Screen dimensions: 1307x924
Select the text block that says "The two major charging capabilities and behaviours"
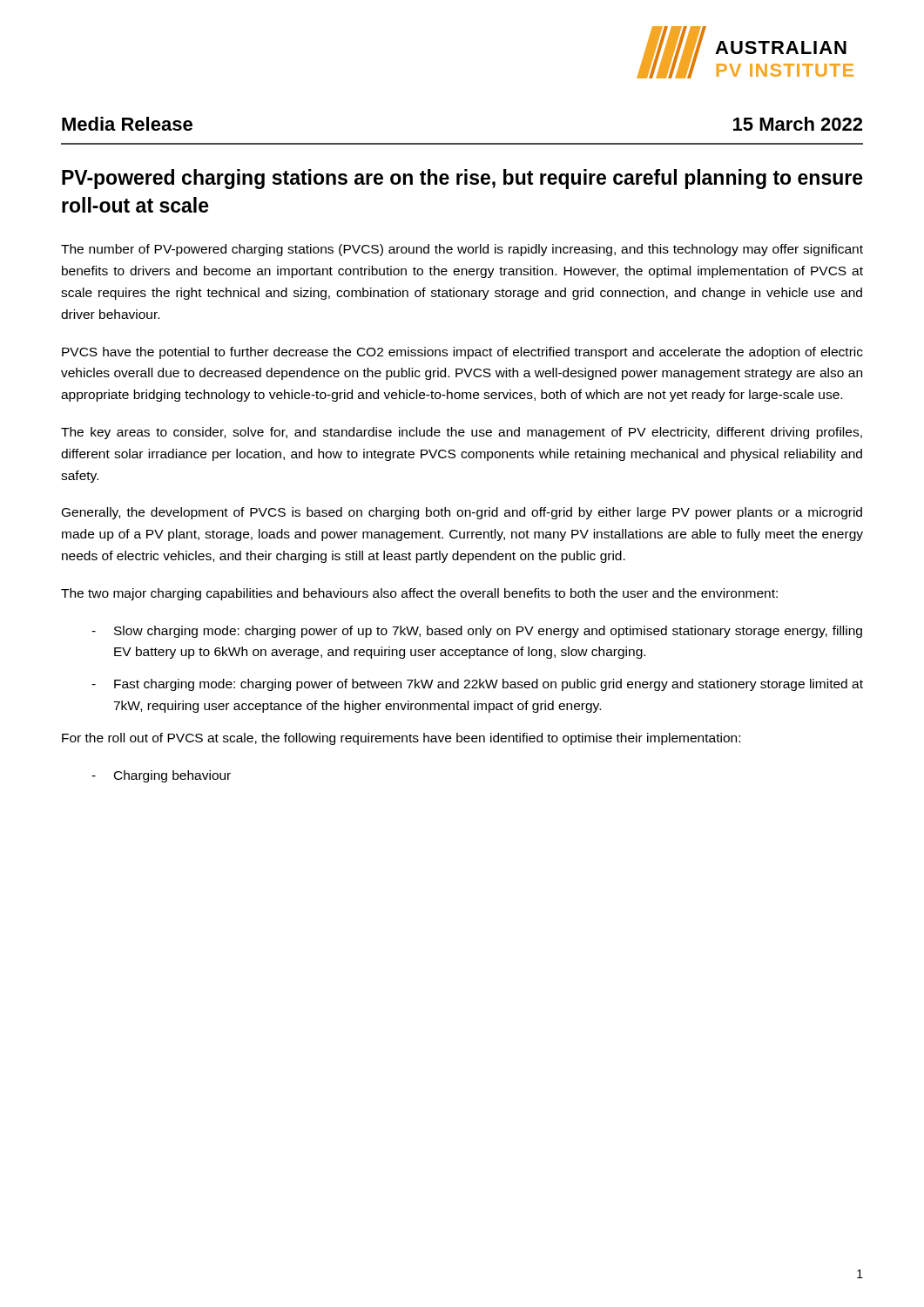click(420, 593)
